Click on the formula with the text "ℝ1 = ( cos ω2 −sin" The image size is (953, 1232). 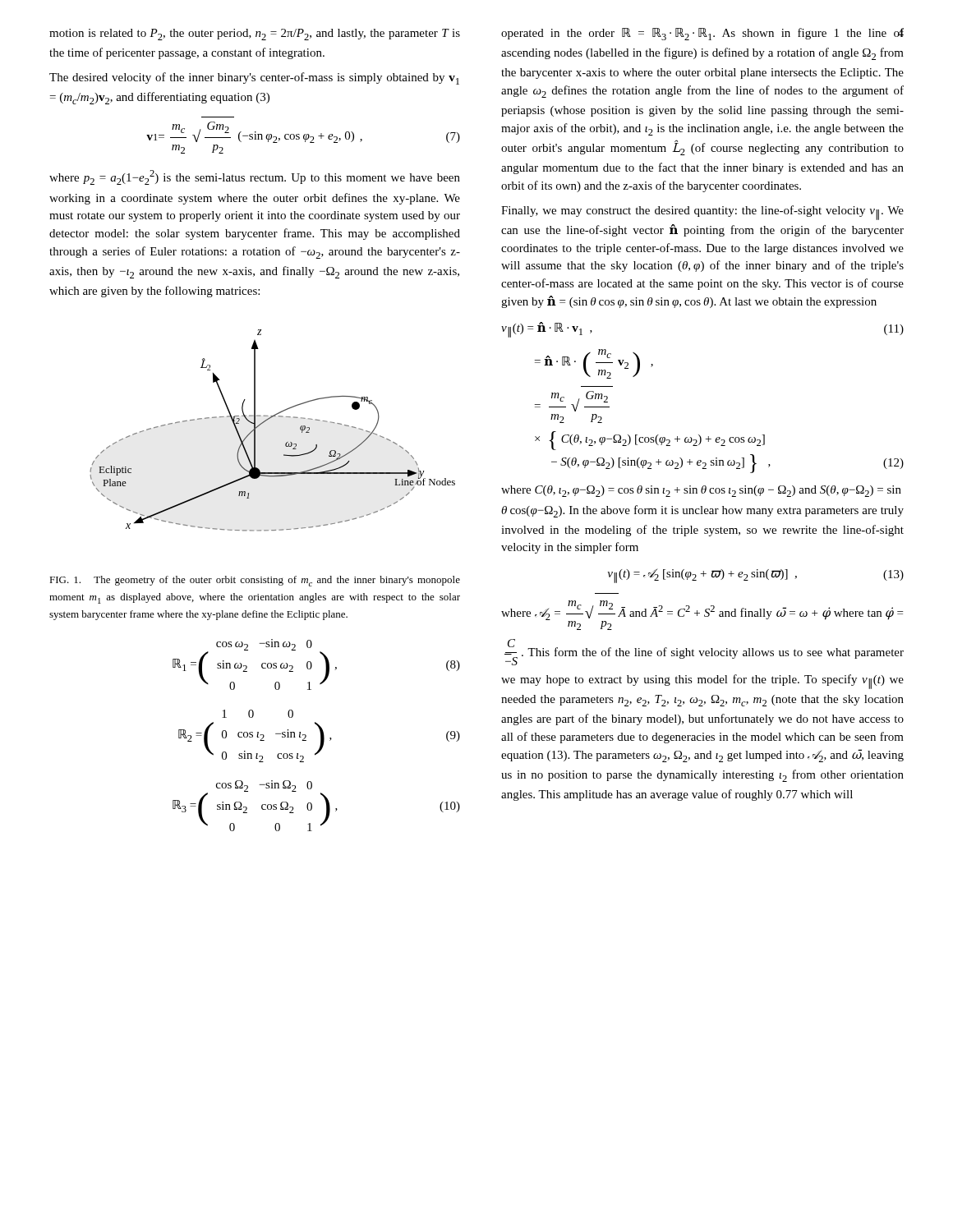pos(255,665)
